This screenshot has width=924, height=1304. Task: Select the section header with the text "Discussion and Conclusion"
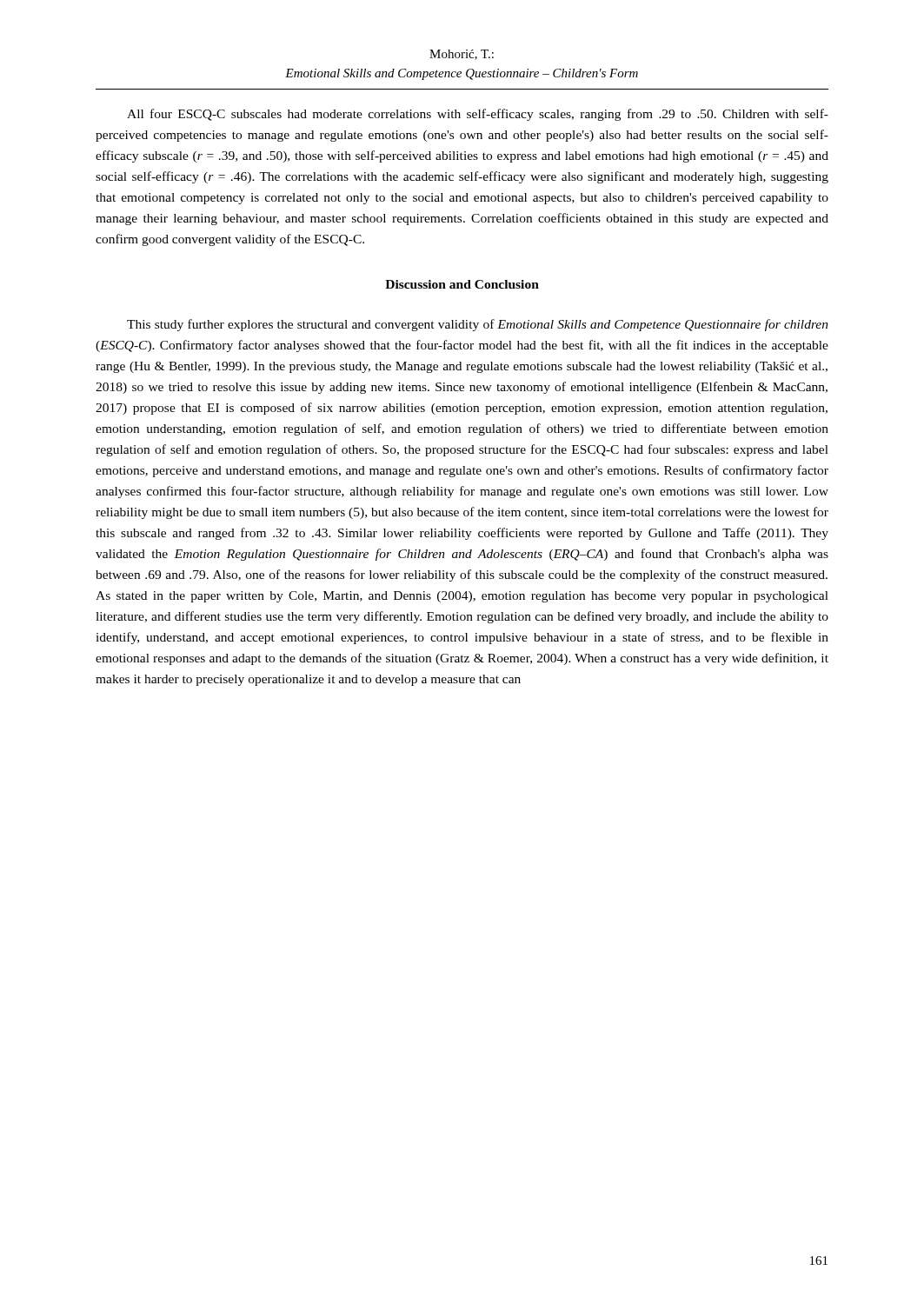click(x=462, y=283)
